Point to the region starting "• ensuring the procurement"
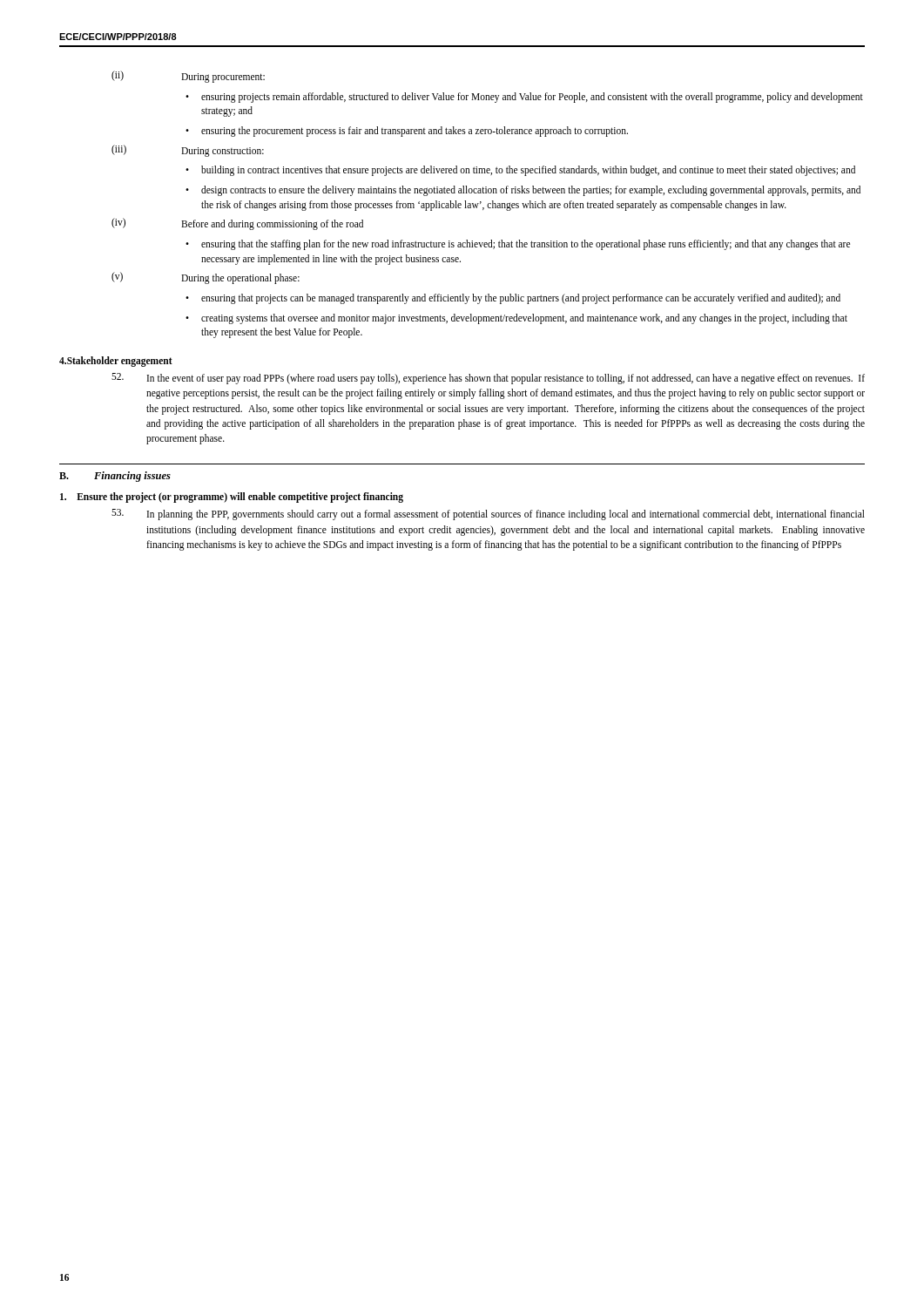924x1307 pixels. (x=525, y=131)
